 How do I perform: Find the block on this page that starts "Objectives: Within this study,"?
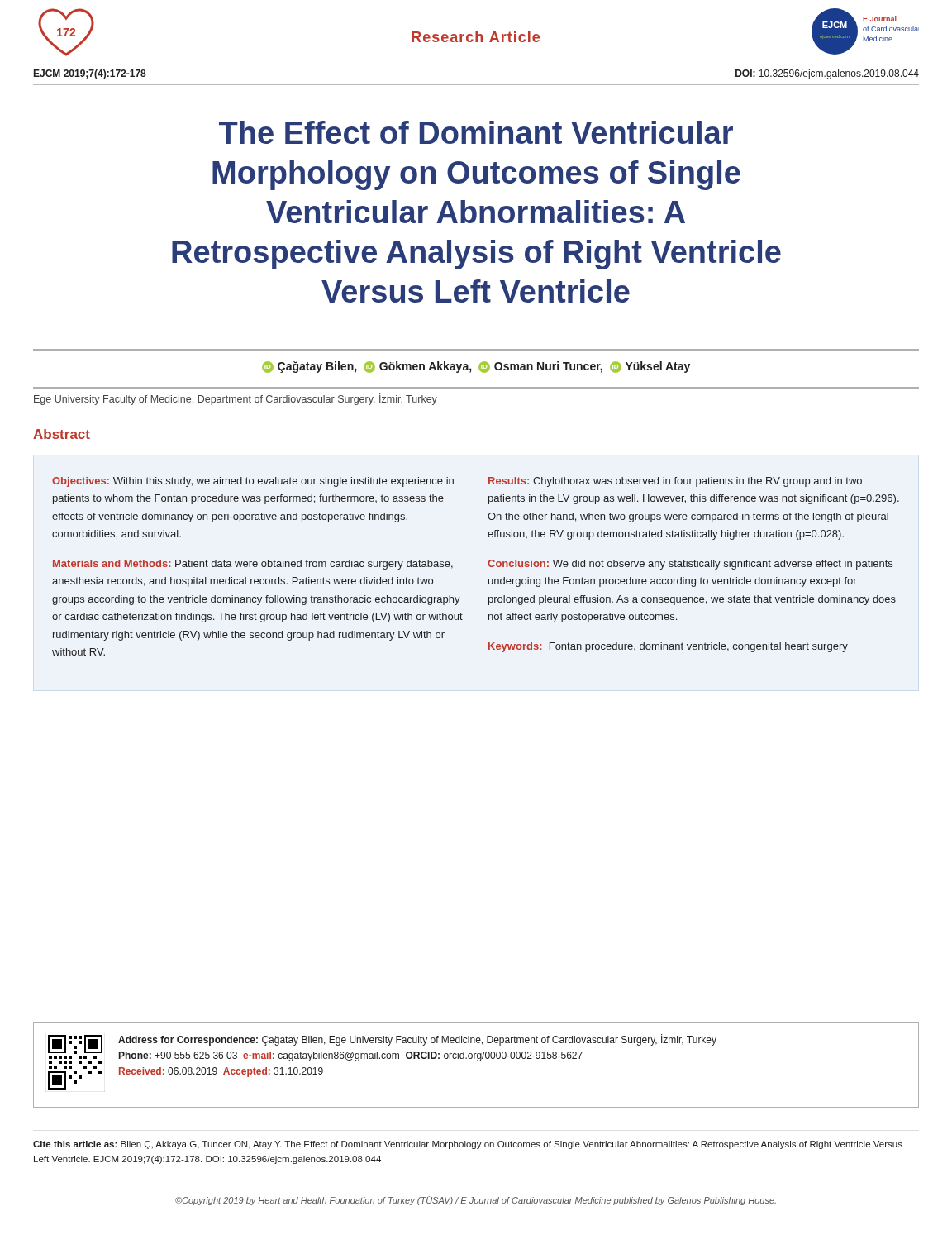pyautogui.click(x=258, y=566)
